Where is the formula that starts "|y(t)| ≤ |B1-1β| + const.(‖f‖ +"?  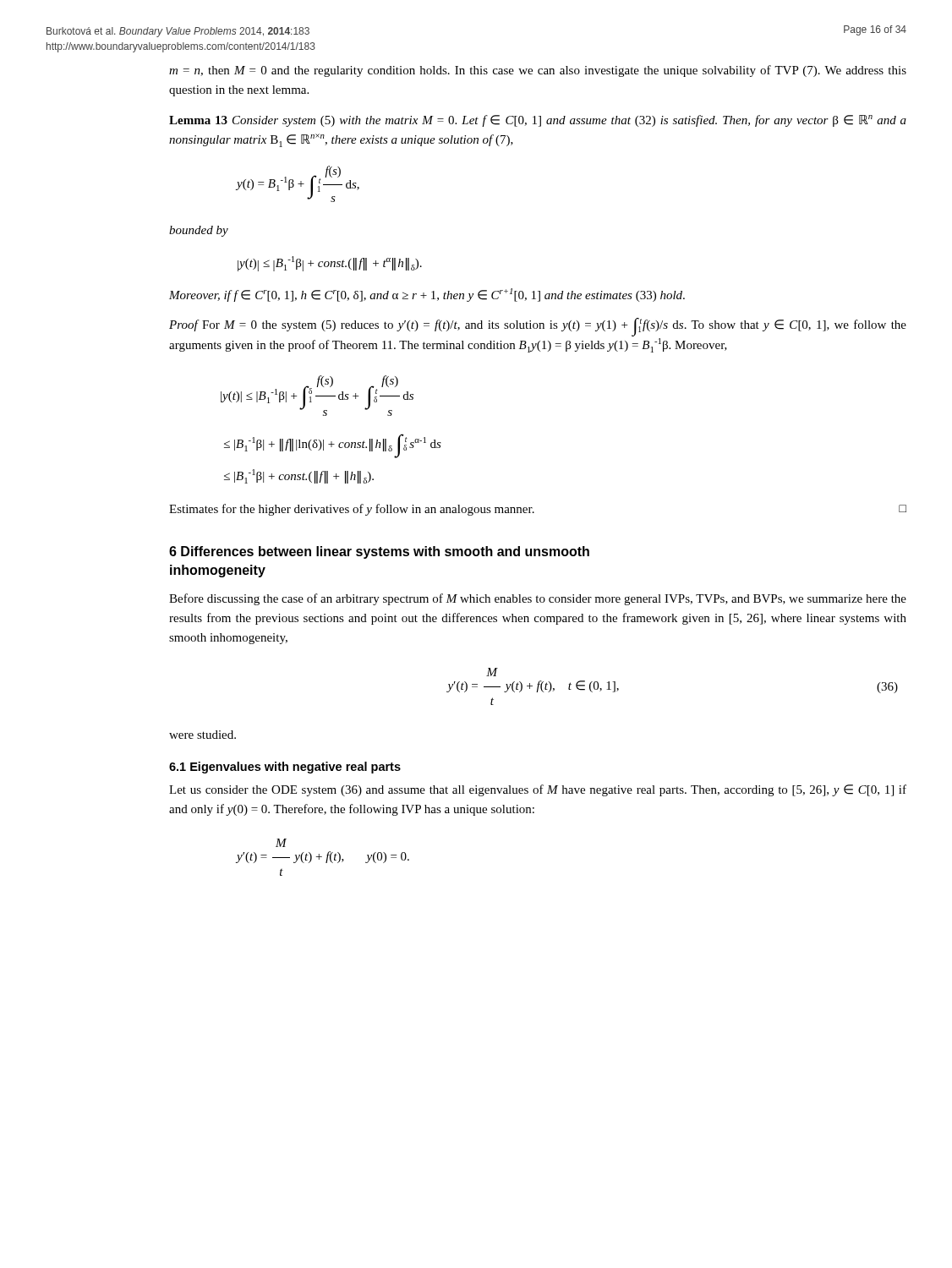pyautogui.click(x=330, y=264)
